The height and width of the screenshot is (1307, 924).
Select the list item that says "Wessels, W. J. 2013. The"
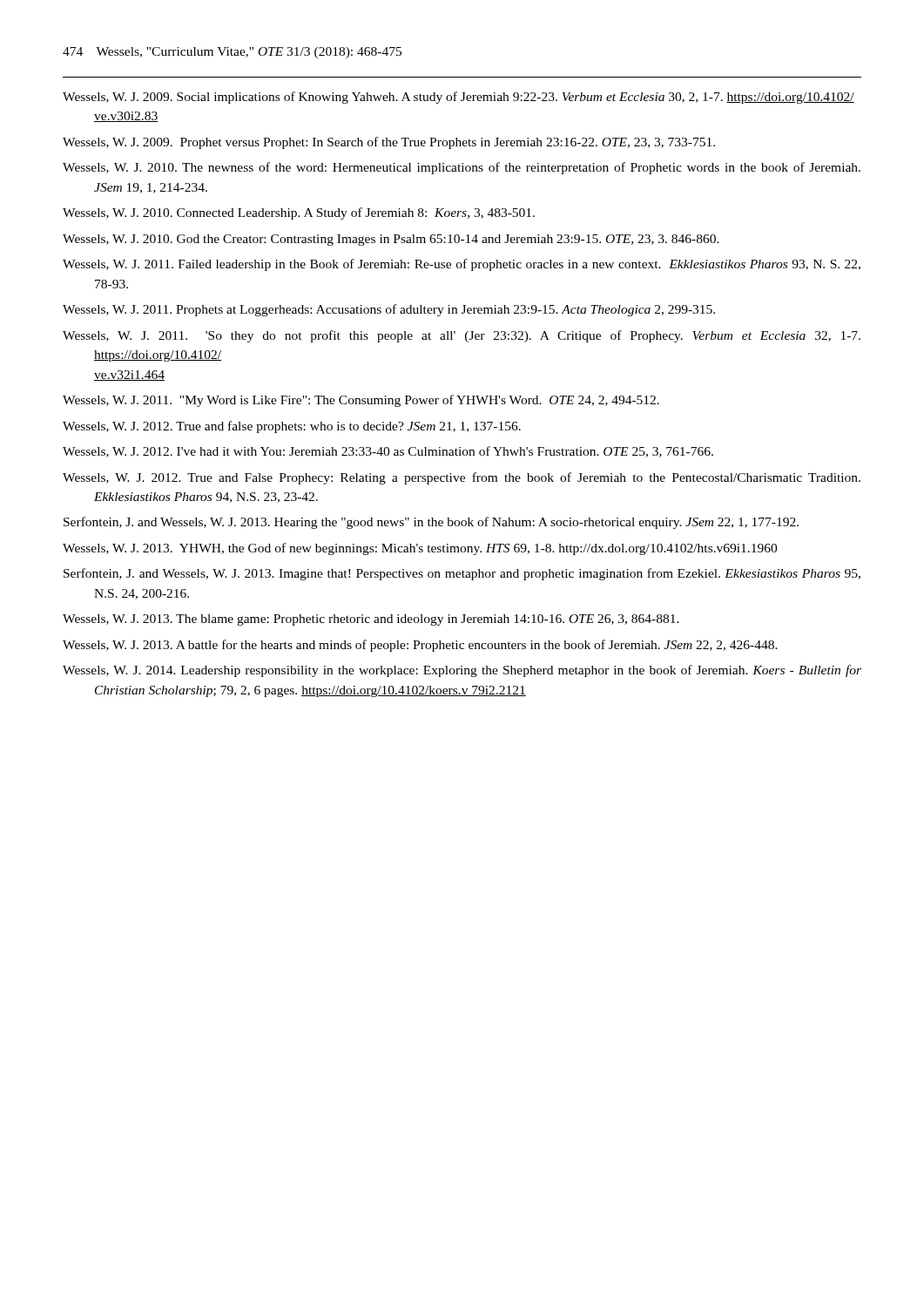coord(371,618)
